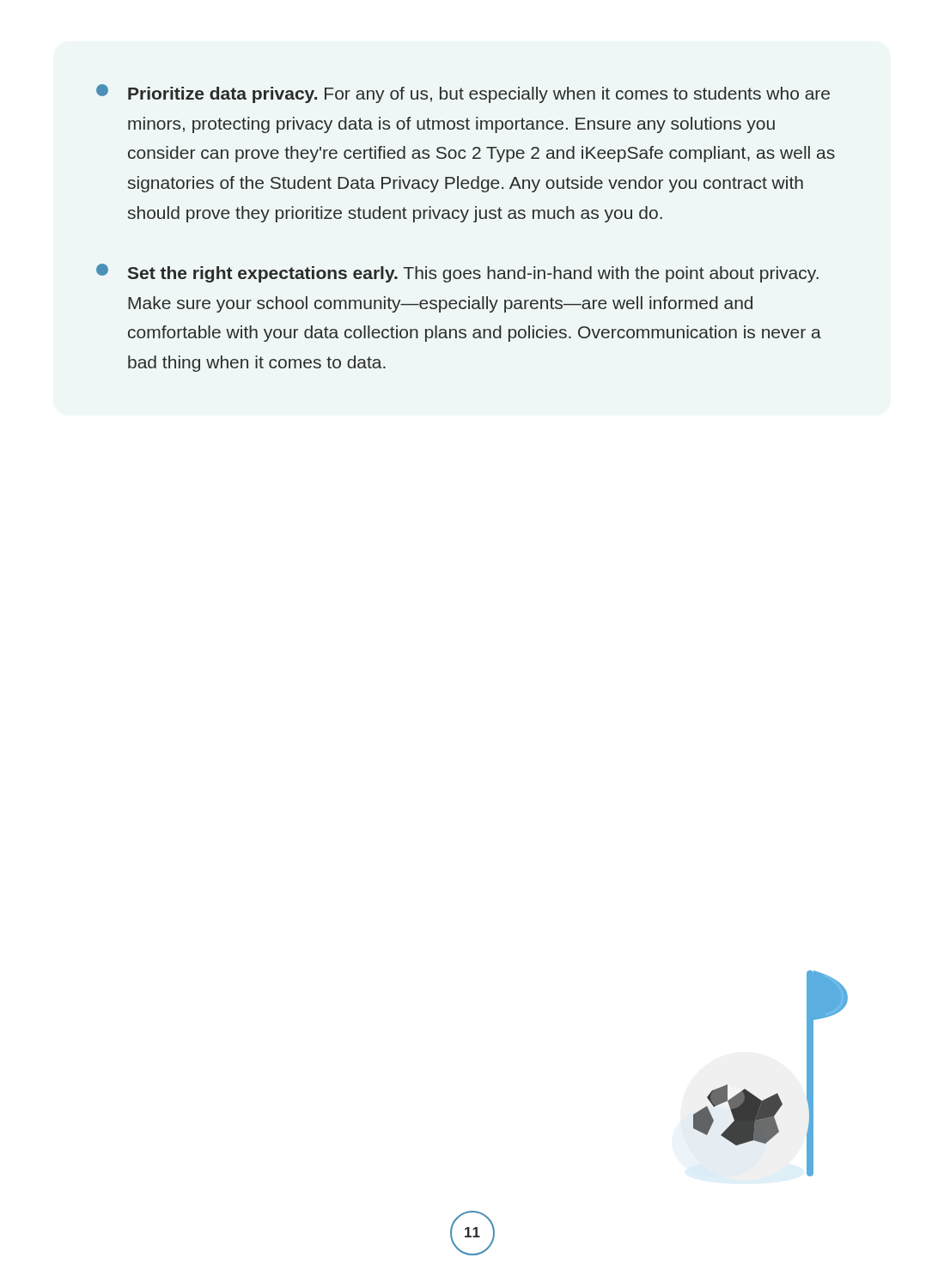944x1288 pixels.
Task: Click on the region starting "Prioritize data privacy. For any of"
Action: coord(468,153)
